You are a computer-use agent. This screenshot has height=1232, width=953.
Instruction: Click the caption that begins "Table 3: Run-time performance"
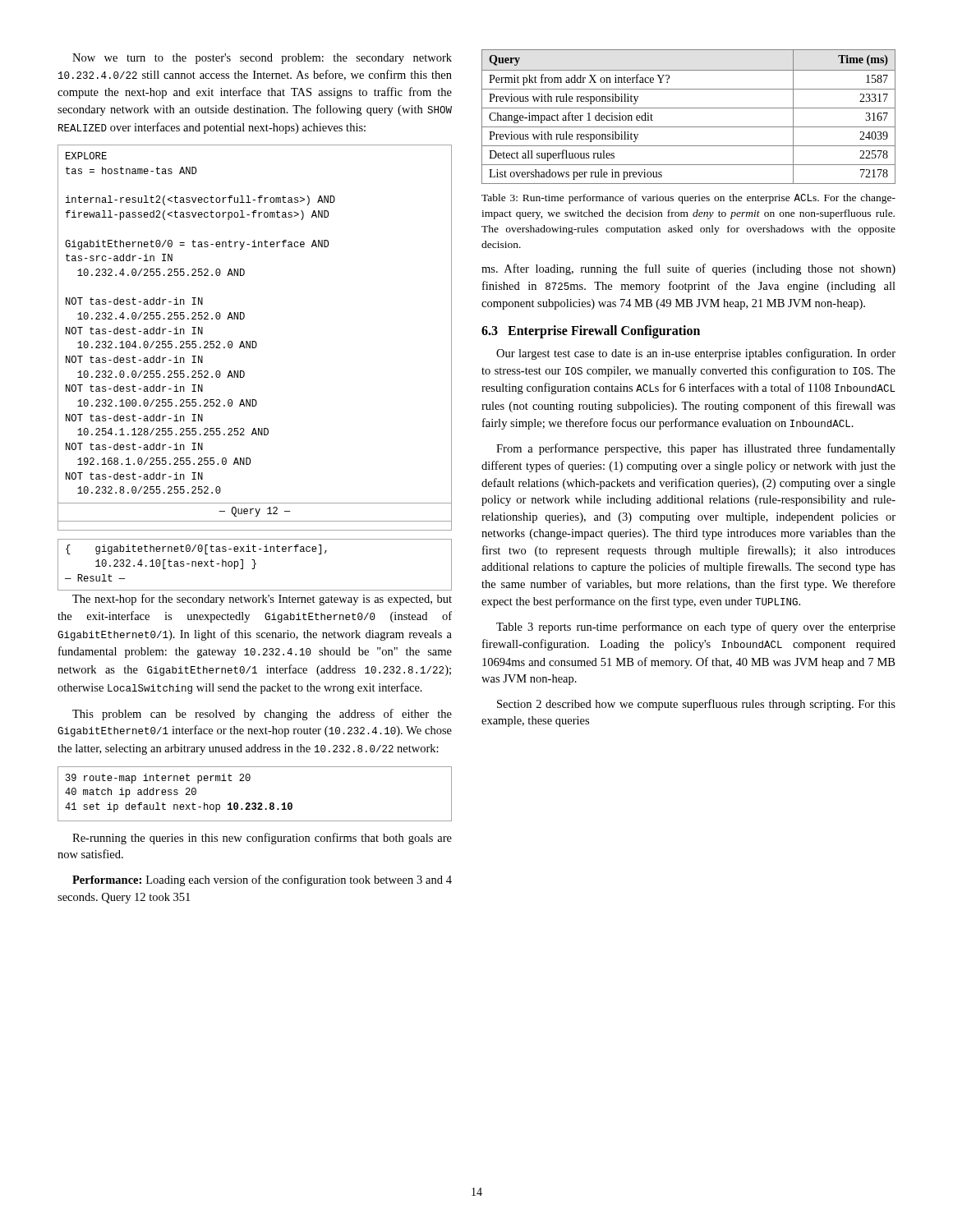coord(688,221)
